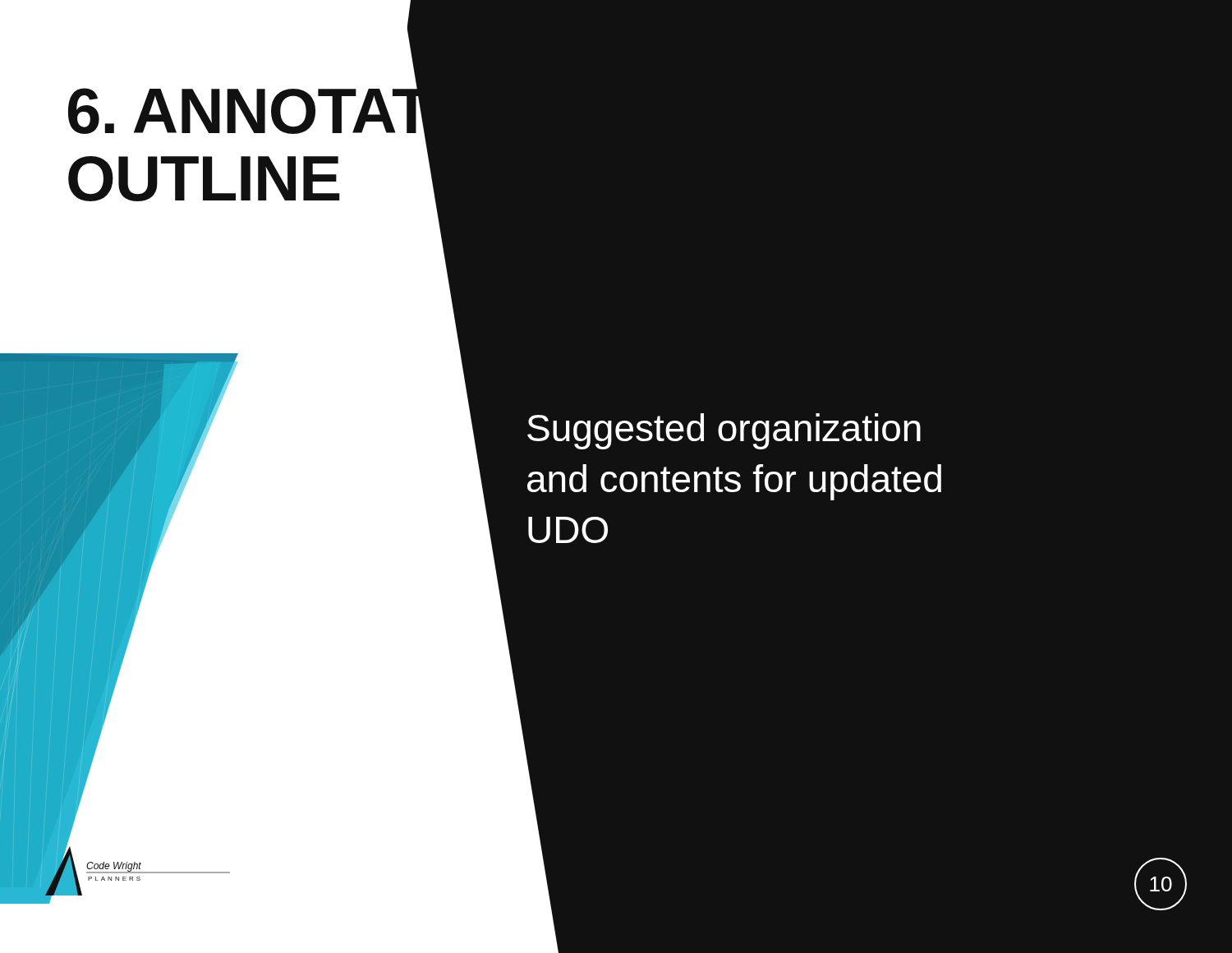
Task: Locate the logo
Action: point(140,873)
